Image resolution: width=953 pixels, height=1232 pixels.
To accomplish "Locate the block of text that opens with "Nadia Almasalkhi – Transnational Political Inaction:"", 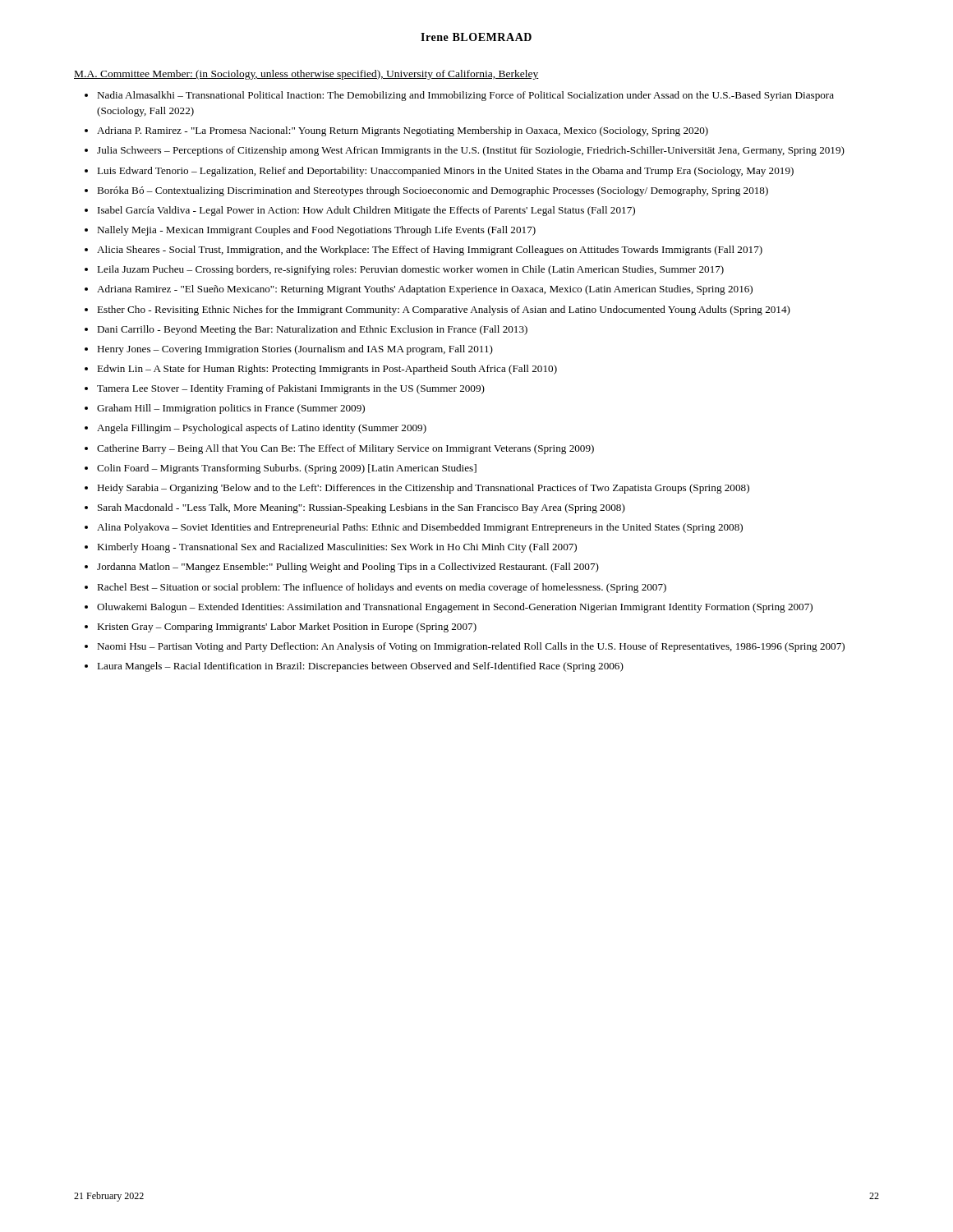I will tap(465, 103).
